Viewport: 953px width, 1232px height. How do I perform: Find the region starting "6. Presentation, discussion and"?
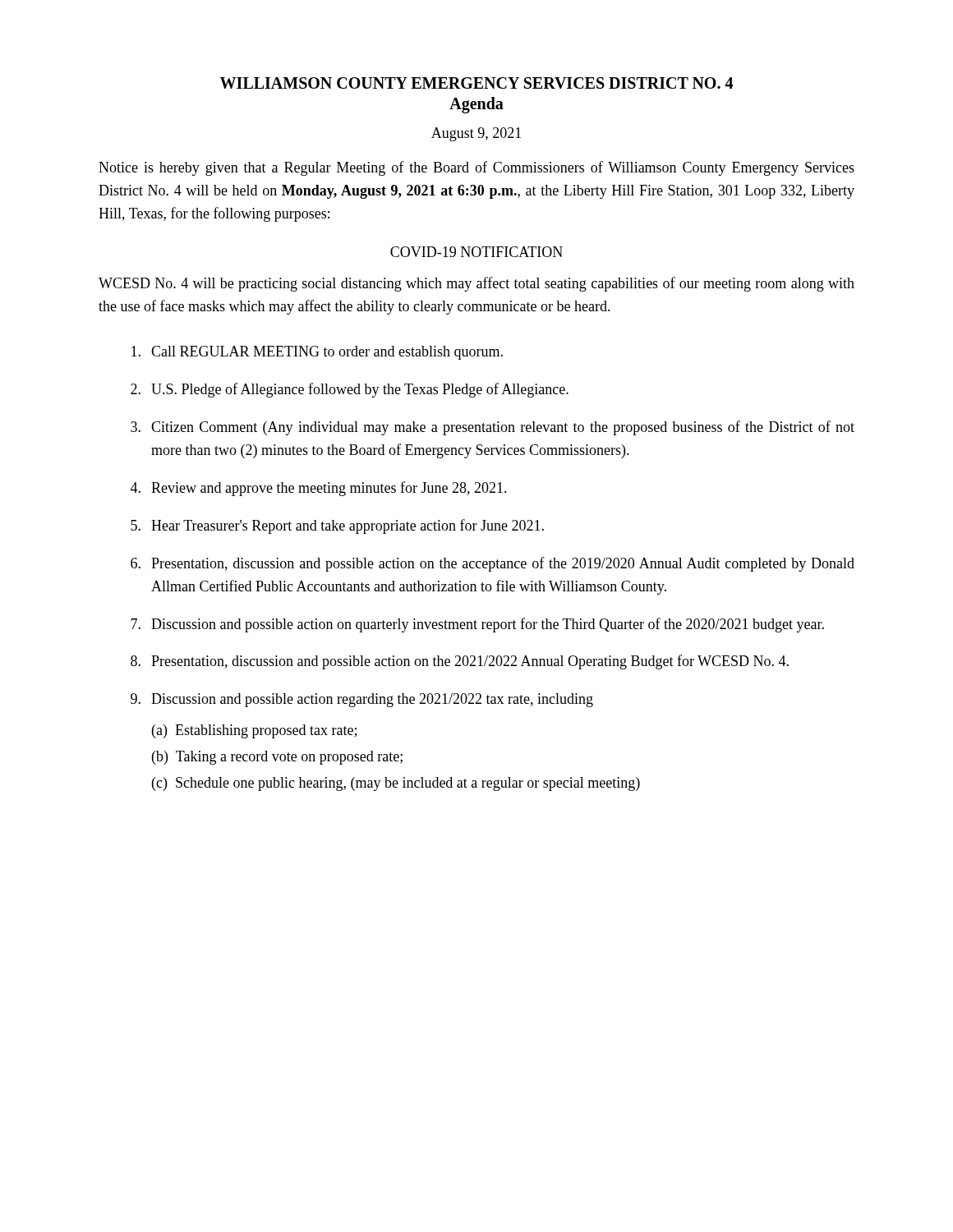[x=476, y=575]
